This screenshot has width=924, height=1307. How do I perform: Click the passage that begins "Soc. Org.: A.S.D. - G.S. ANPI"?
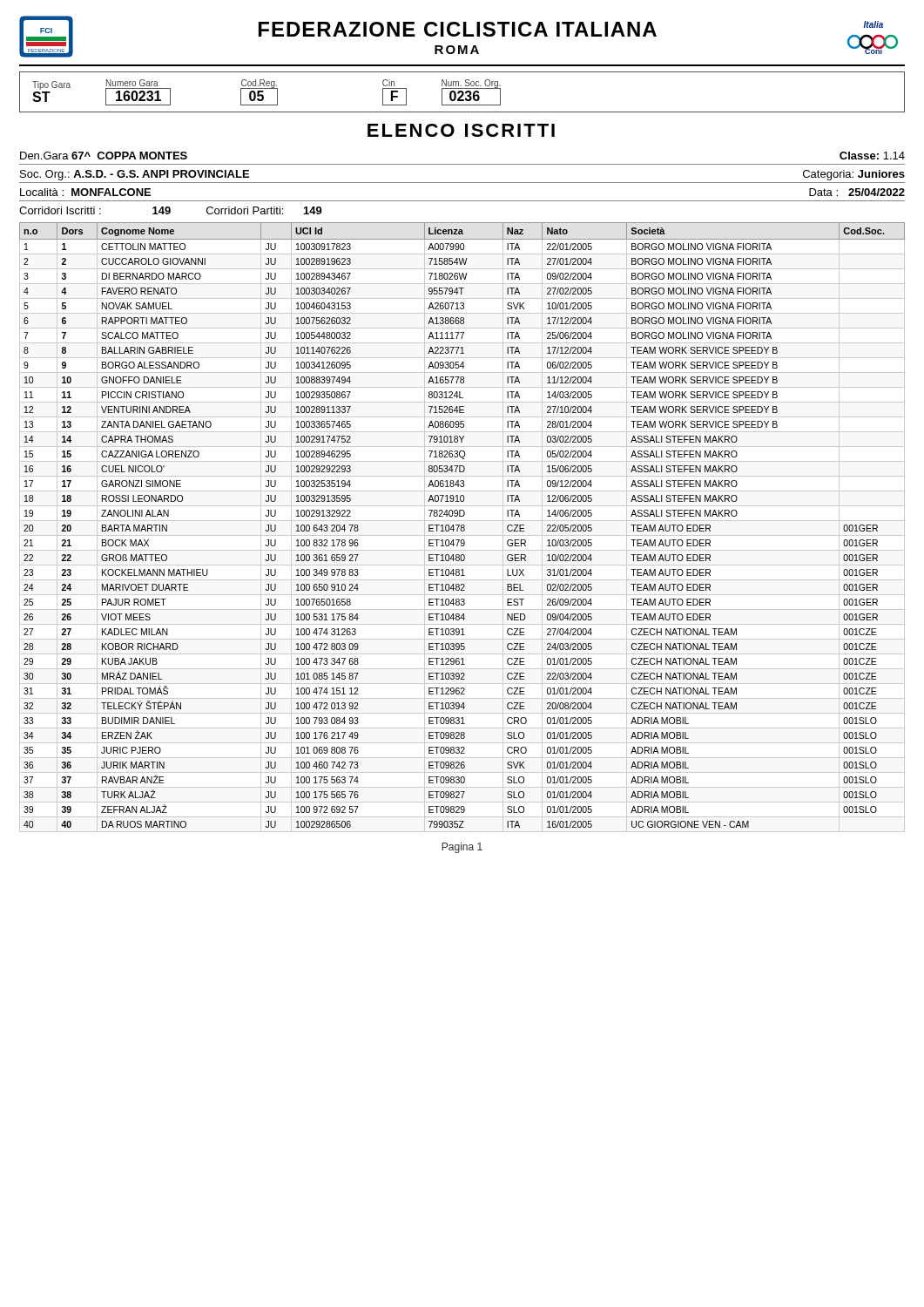(x=462, y=174)
